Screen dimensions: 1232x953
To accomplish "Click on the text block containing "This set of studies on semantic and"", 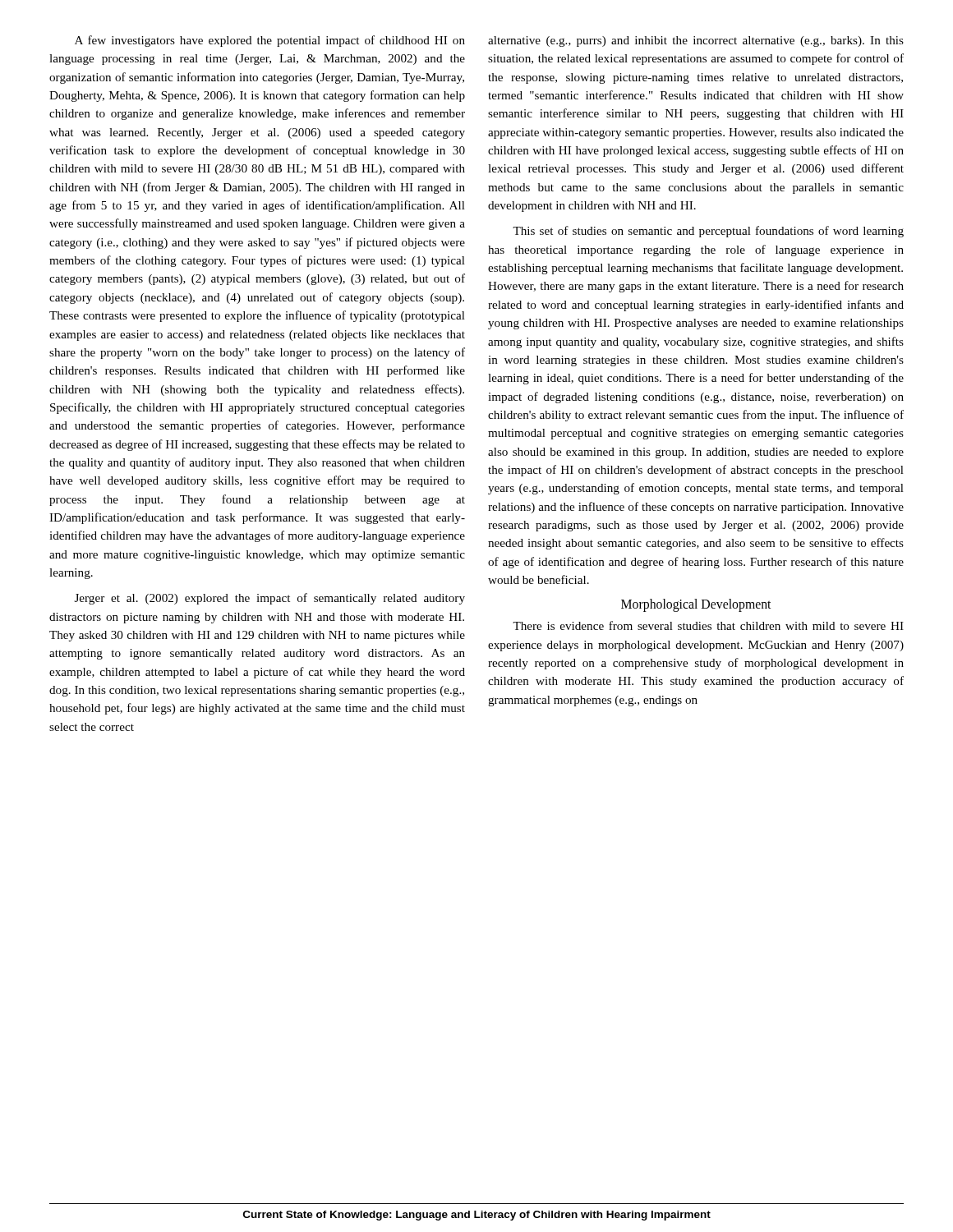I will coord(696,406).
